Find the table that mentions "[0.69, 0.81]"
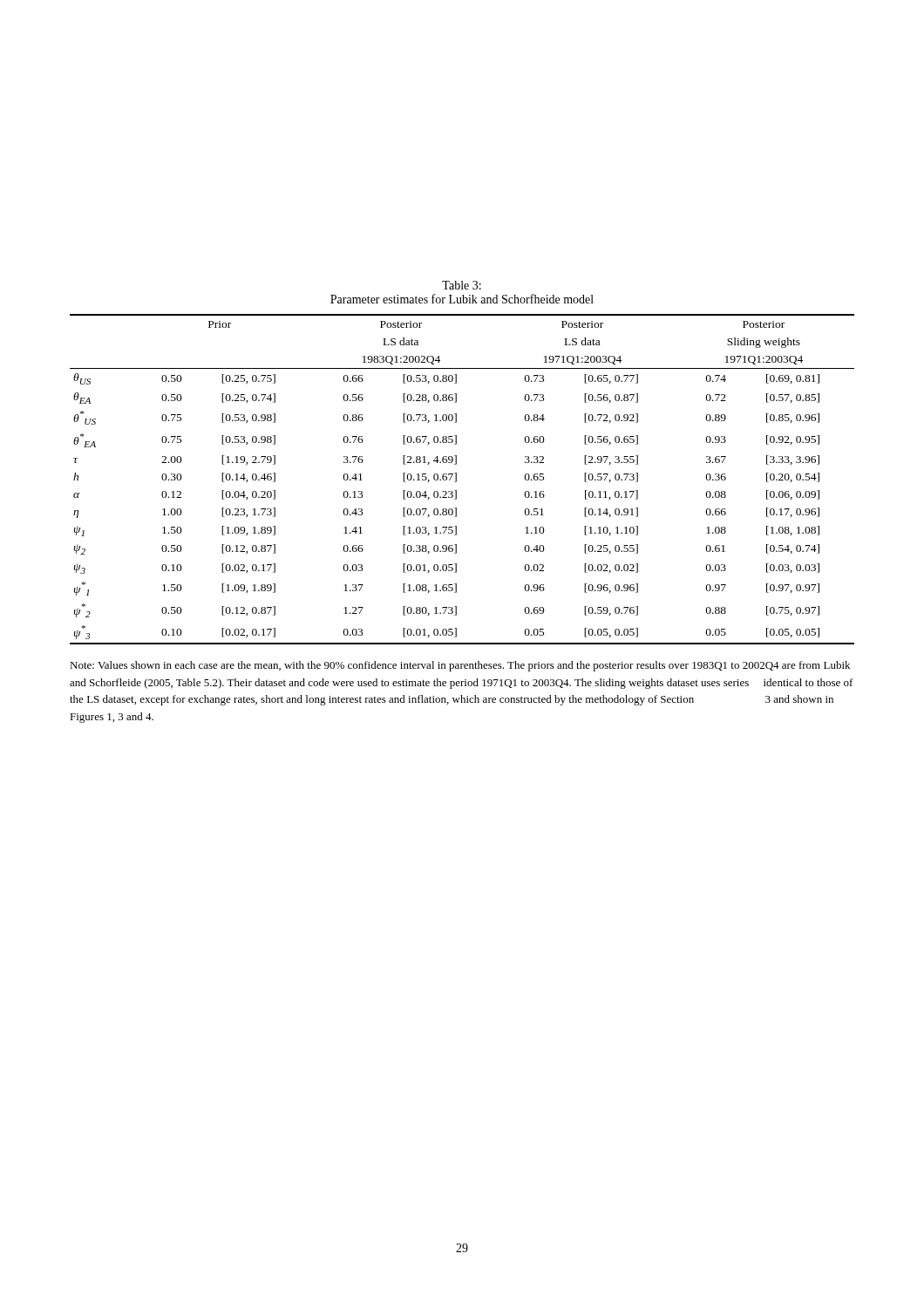 click(462, 479)
